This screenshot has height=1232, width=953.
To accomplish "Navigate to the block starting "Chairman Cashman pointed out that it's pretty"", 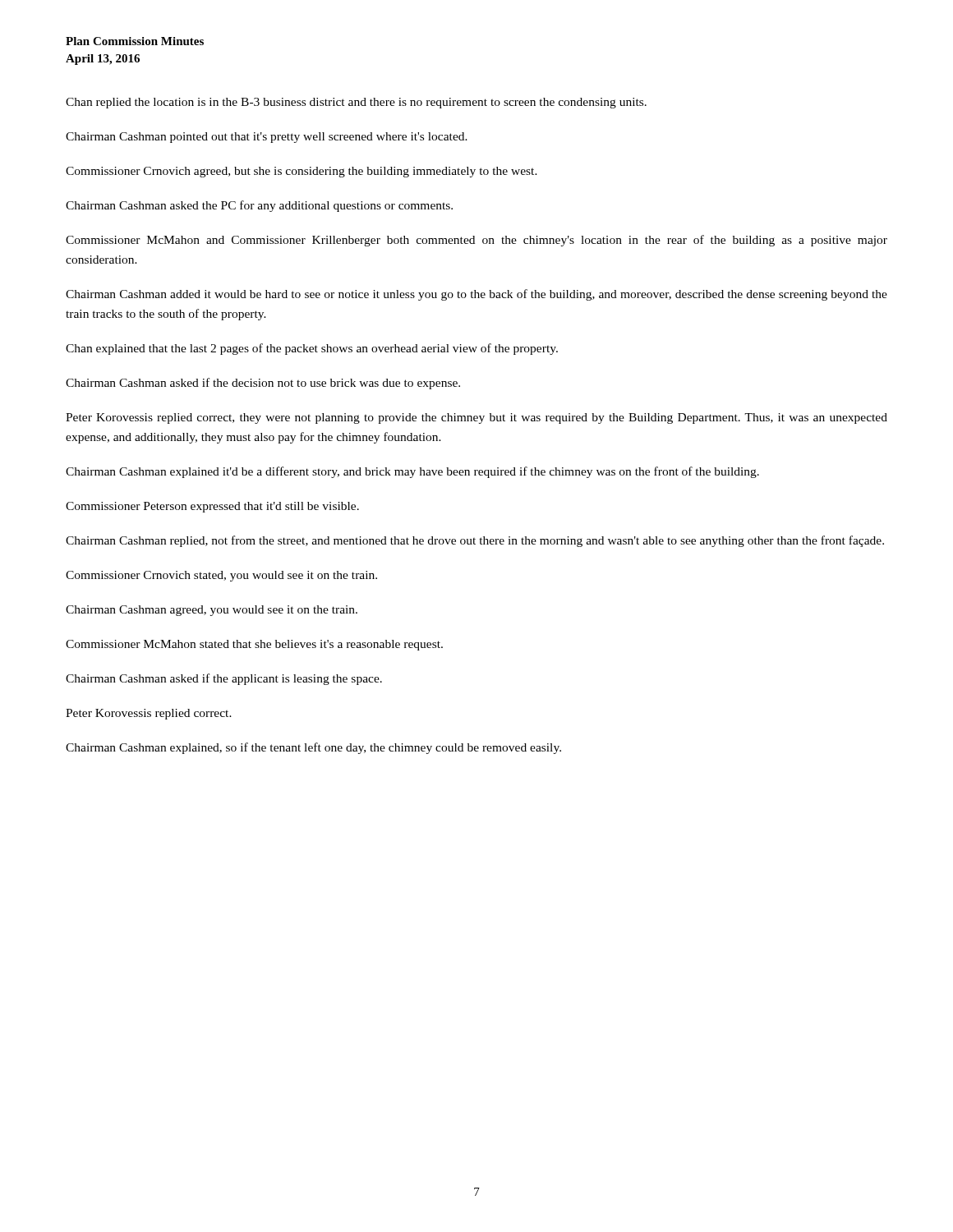I will [267, 136].
